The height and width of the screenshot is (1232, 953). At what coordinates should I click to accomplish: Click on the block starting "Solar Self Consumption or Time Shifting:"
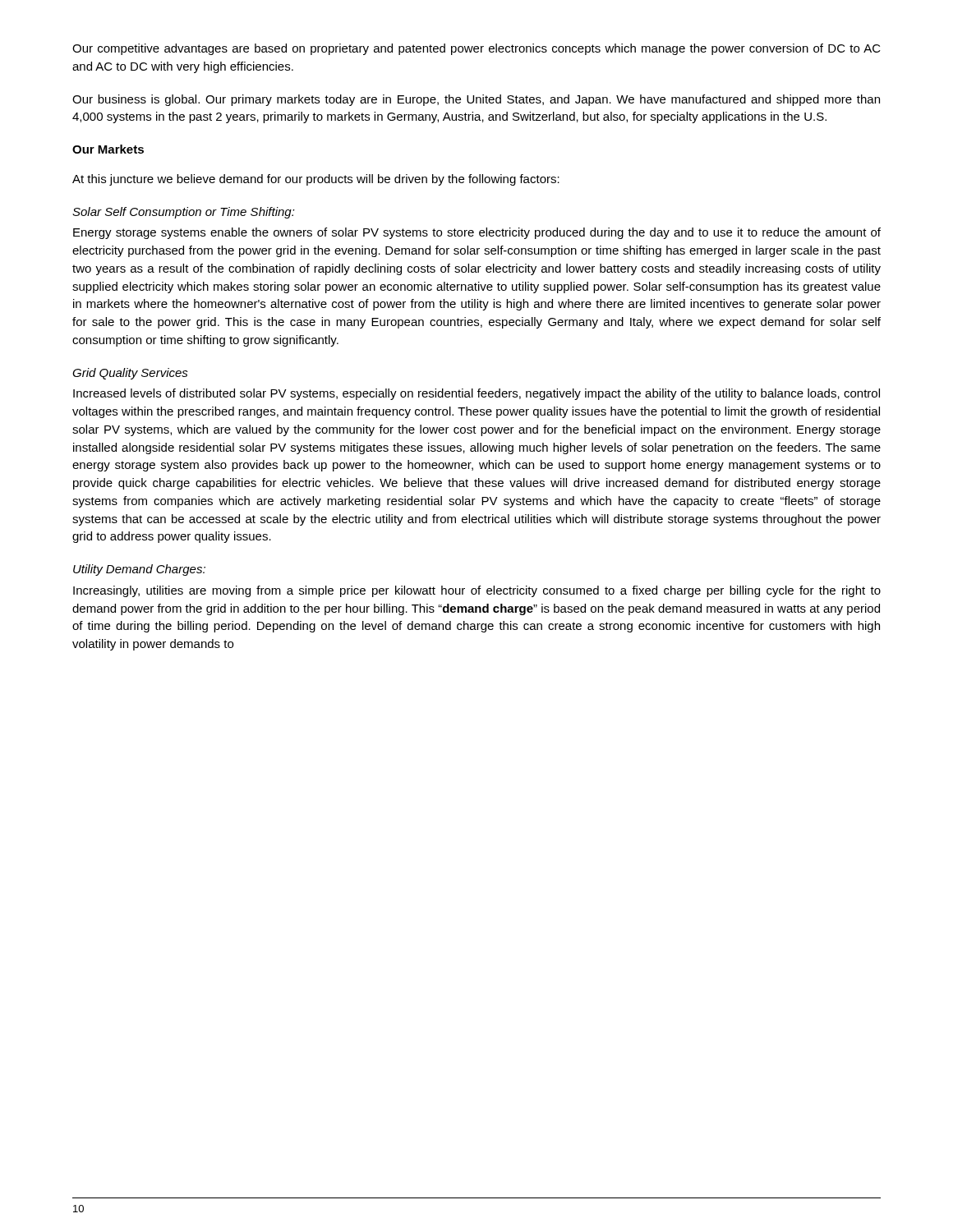184,211
